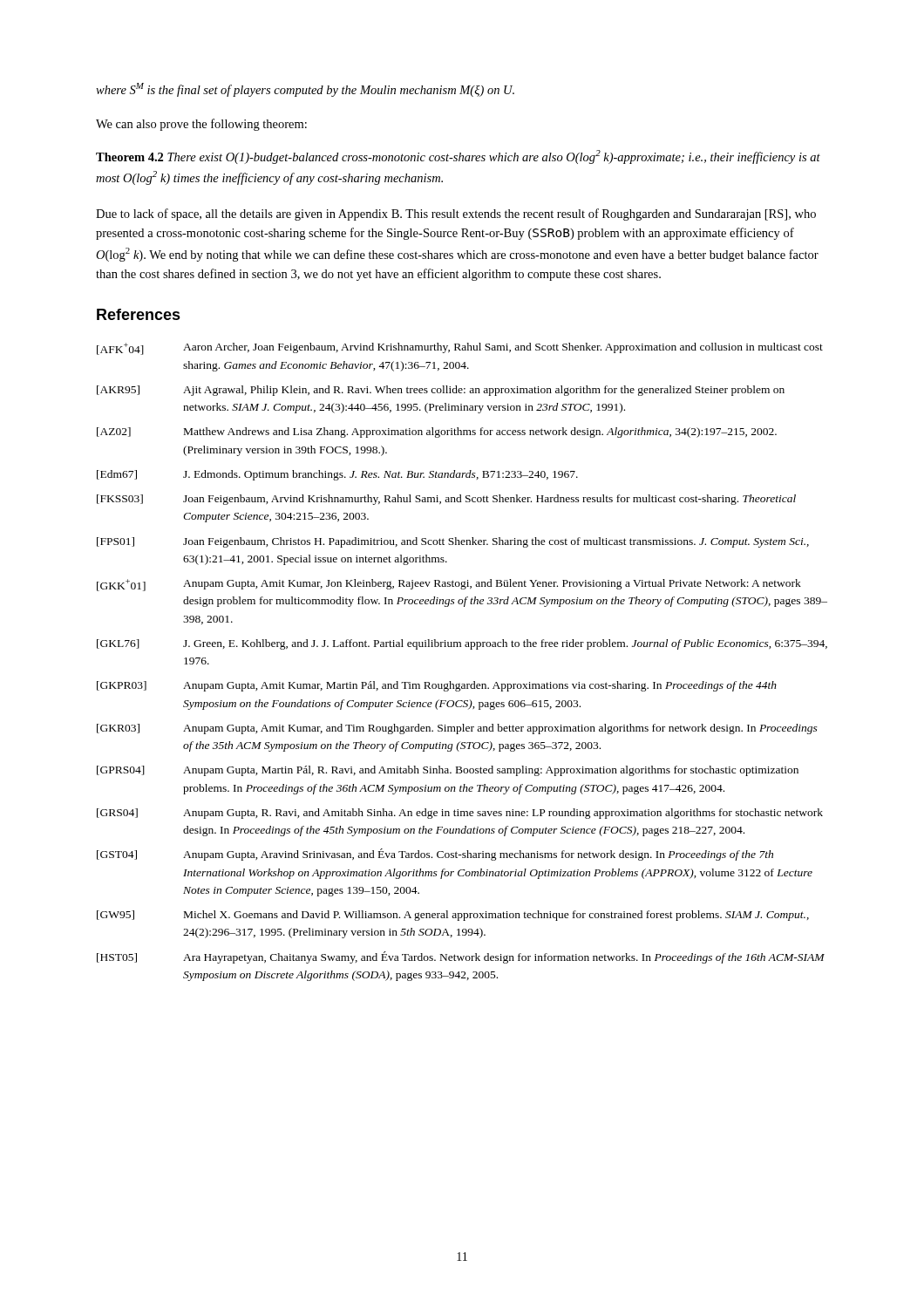Find the passage starting "[GKR03] Anupam Gupta, Amit"
The height and width of the screenshot is (1308, 924).
(462, 737)
